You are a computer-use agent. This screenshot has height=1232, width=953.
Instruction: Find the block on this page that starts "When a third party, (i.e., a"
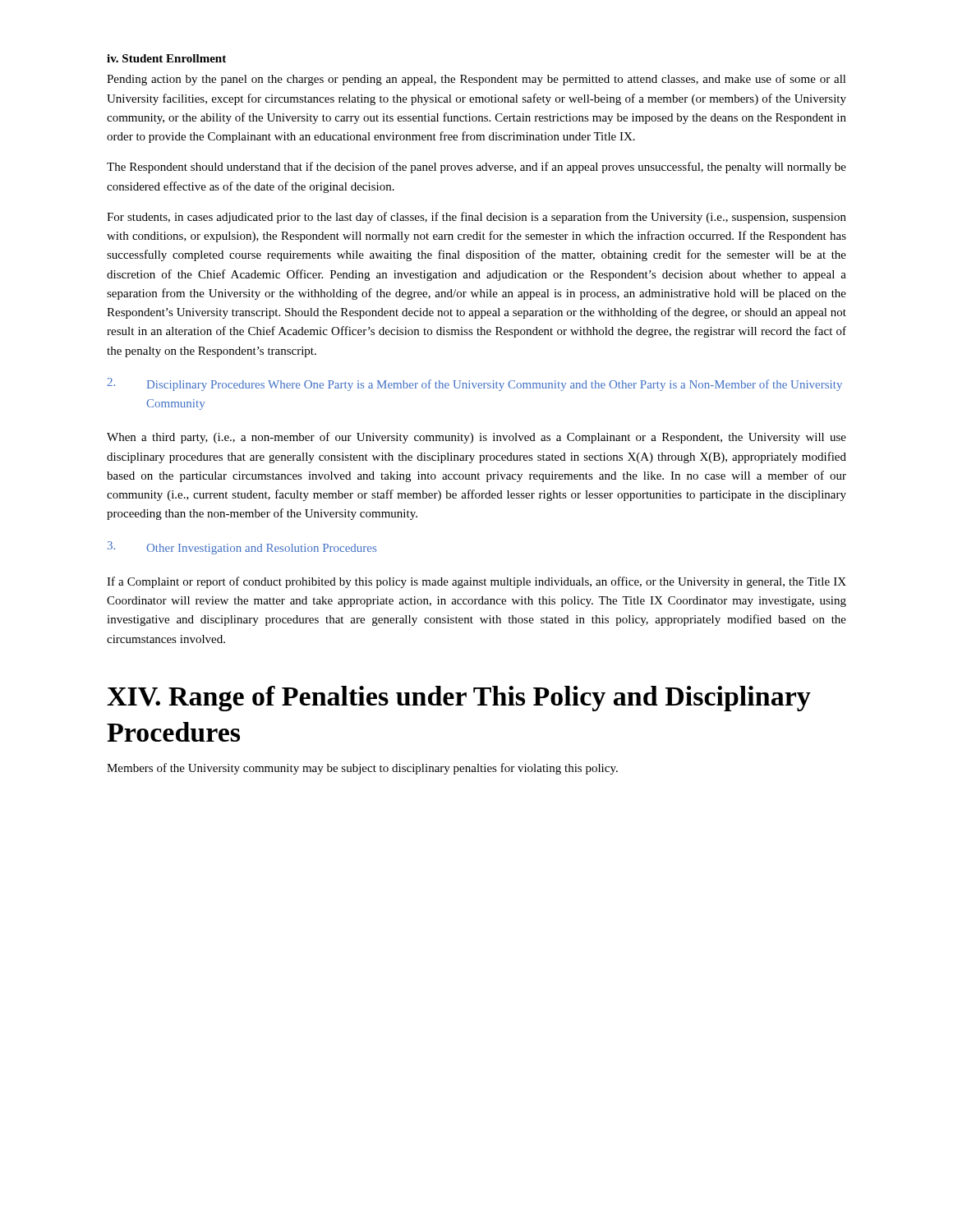(x=476, y=476)
